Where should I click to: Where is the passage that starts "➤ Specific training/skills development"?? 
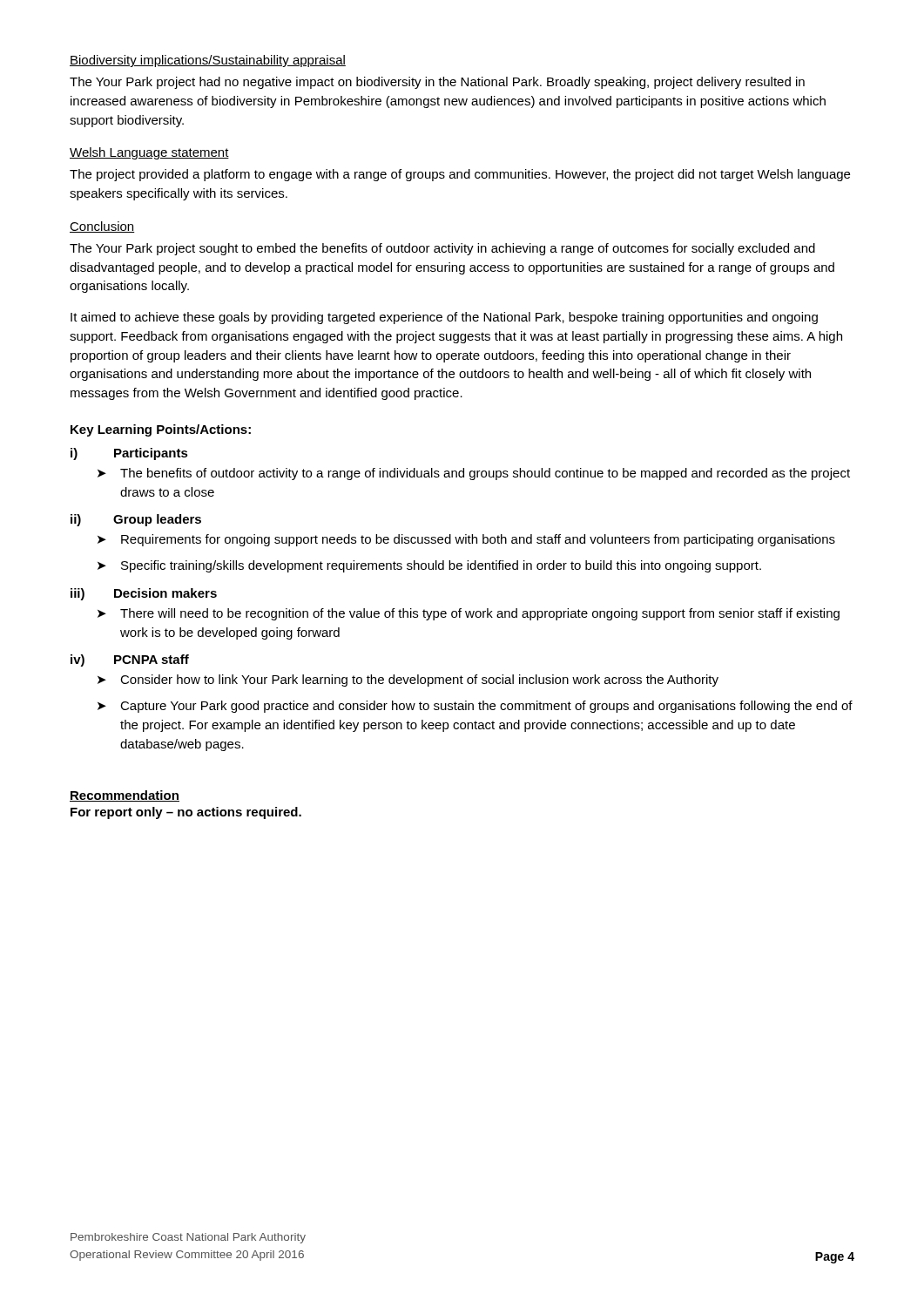point(475,565)
